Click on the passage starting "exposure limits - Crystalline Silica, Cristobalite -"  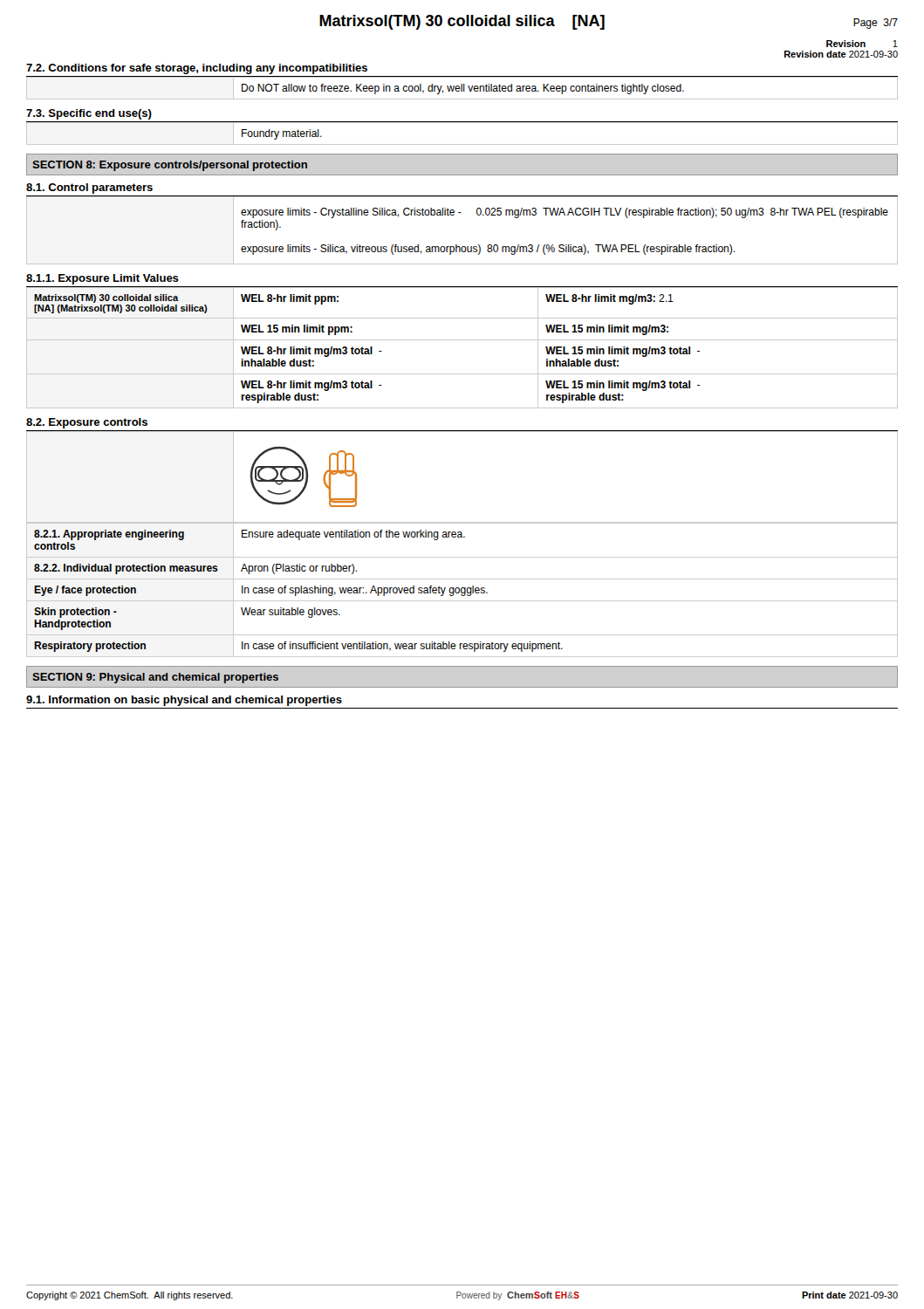[x=565, y=213]
